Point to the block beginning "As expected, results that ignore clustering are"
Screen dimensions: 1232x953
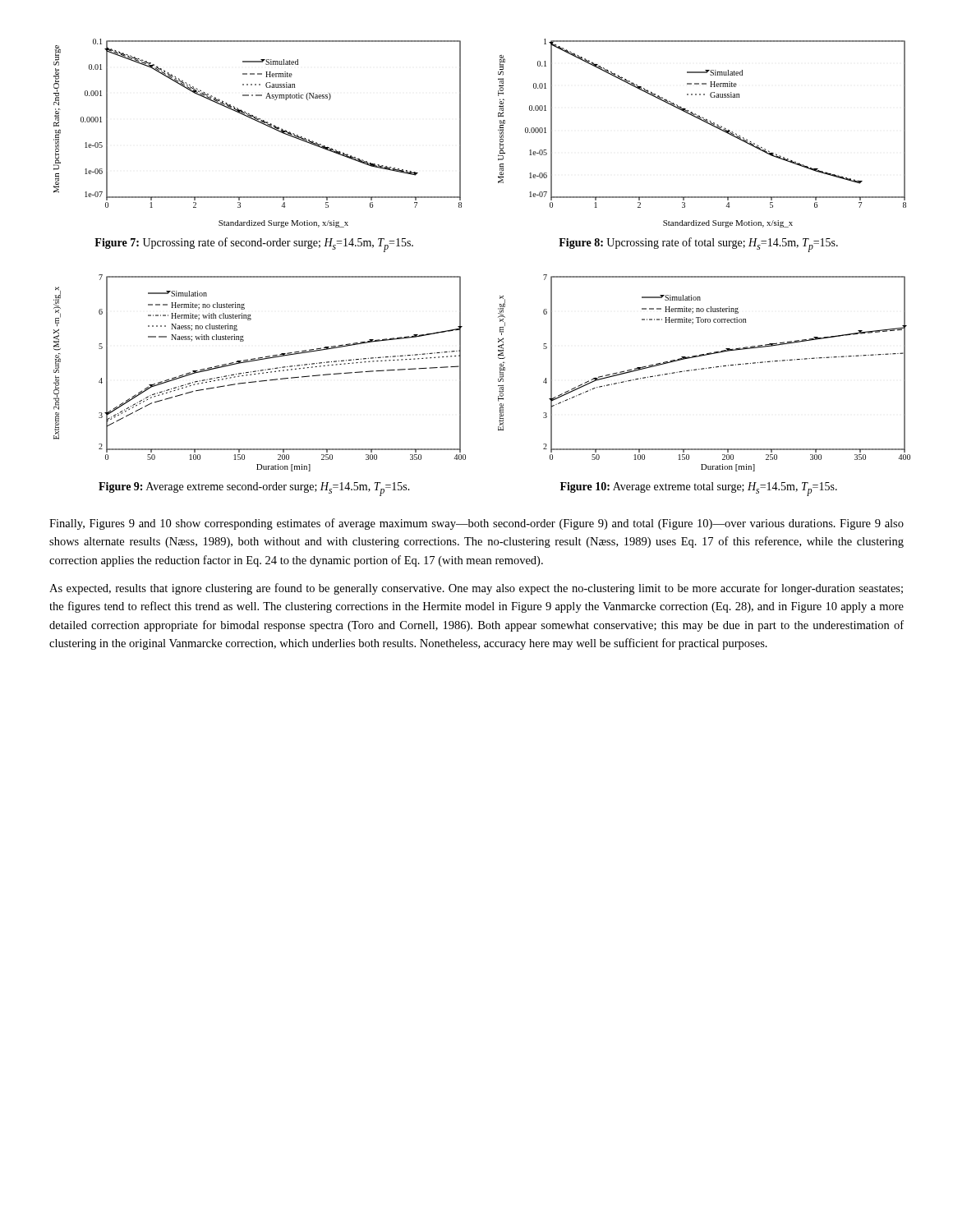[x=476, y=616]
